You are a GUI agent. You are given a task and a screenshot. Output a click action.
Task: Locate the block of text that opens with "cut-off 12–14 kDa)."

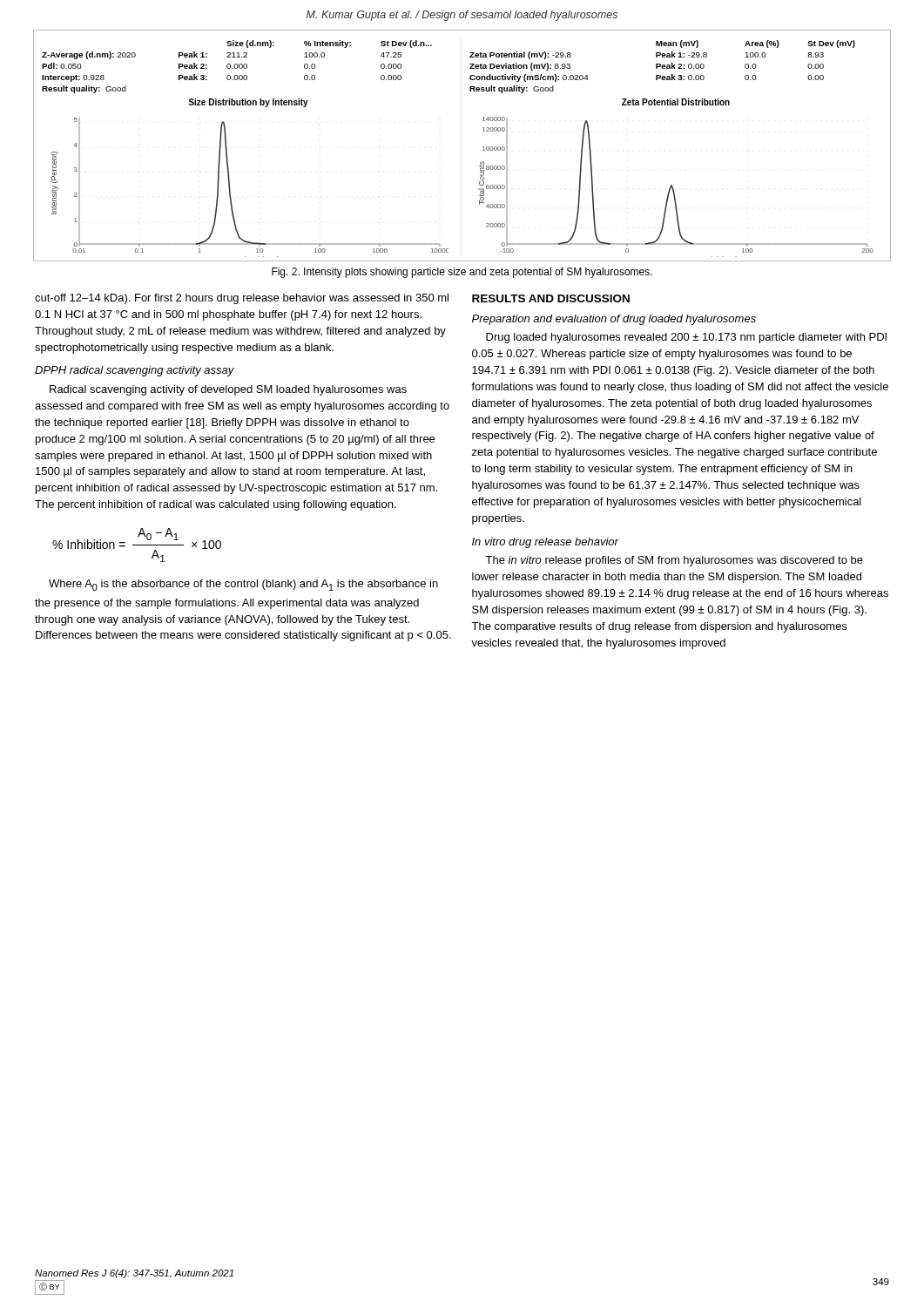(242, 322)
